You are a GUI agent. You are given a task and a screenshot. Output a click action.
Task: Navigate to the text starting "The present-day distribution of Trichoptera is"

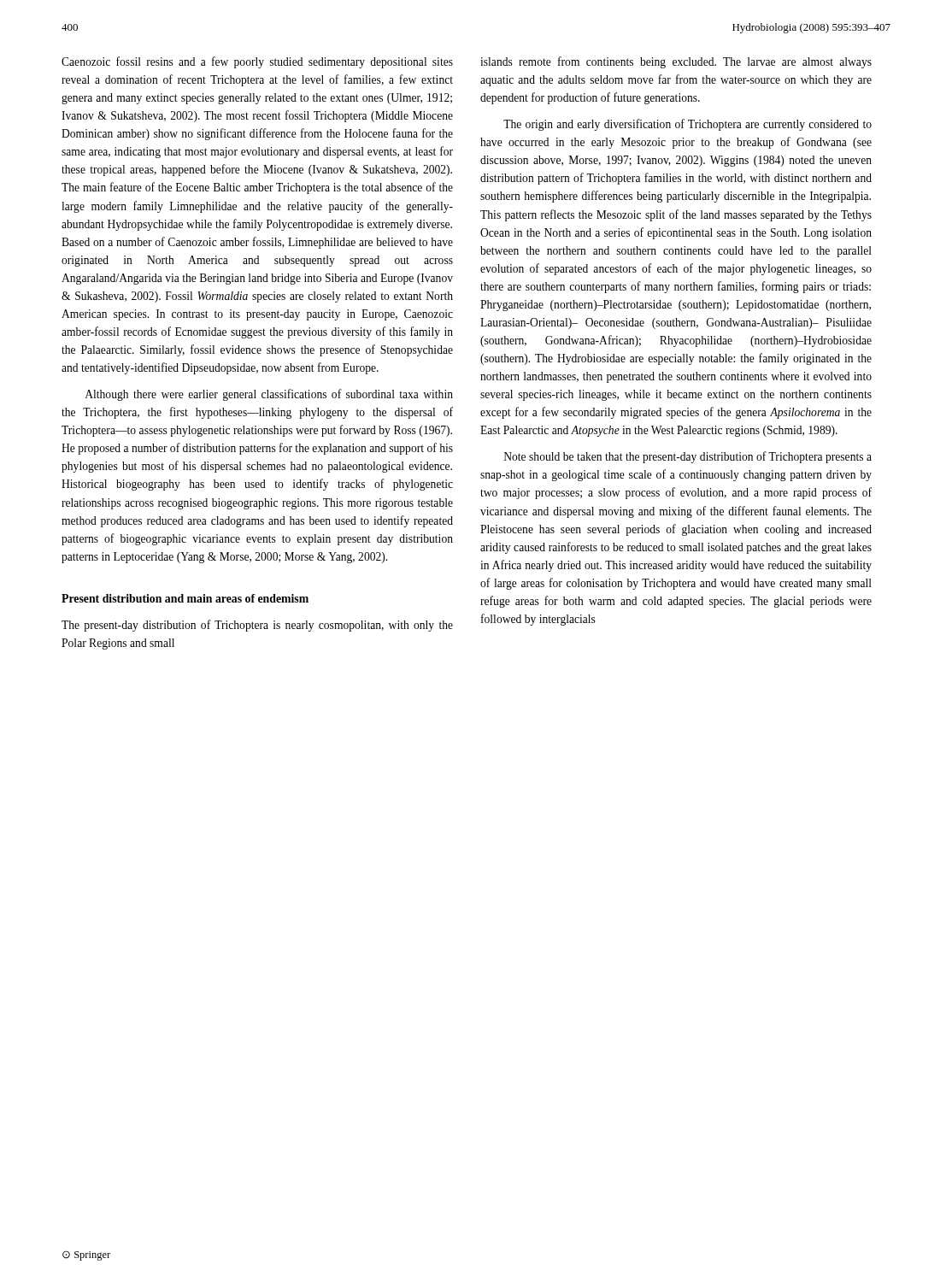tap(257, 634)
